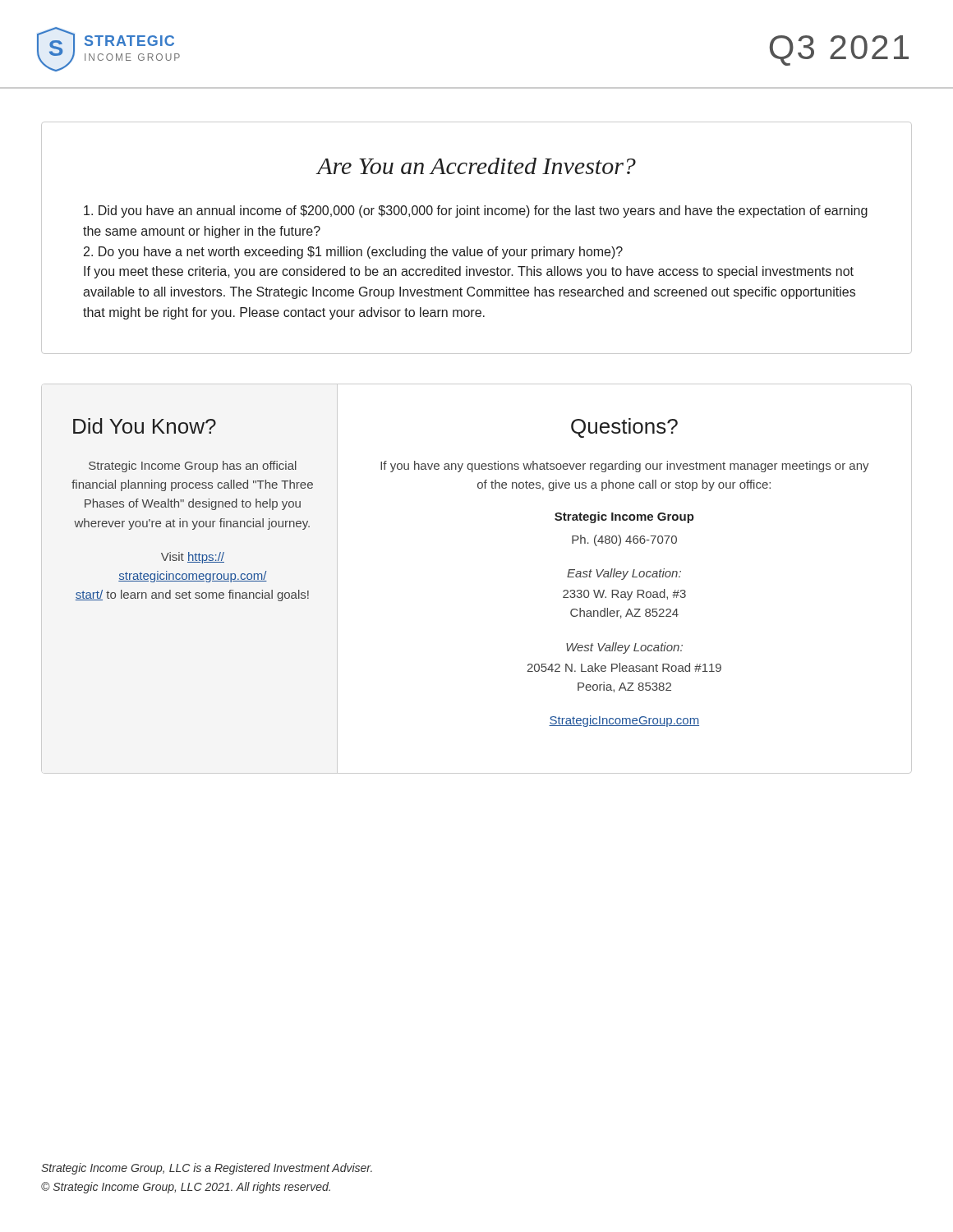Find the text block starting "2. Do you have a net worth"
The width and height of the screenshot is (953, 1232).
tap(476, 252)
